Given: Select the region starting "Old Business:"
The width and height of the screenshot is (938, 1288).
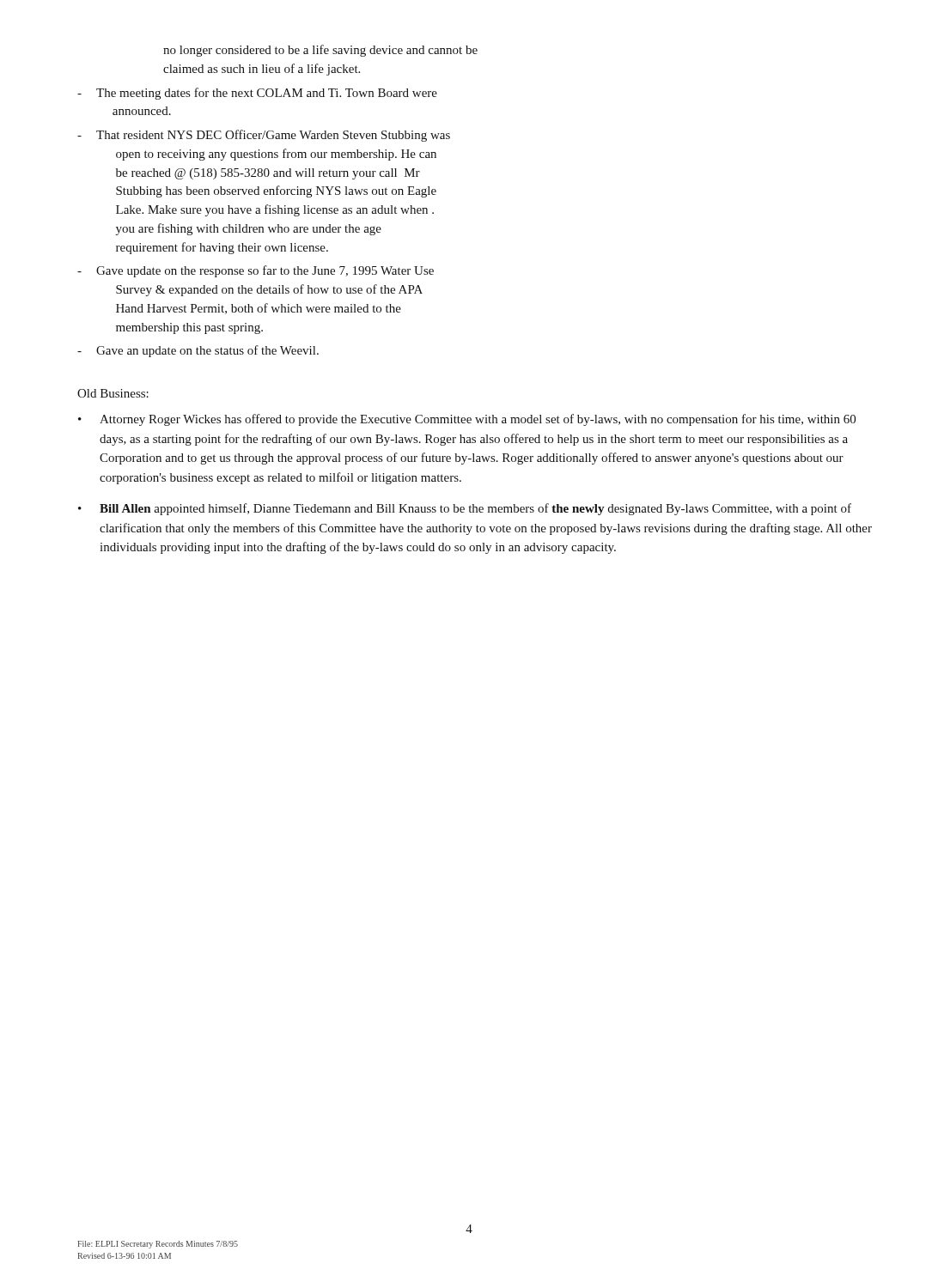Looking at the screenshot, I should pyautogui.click(x=113, y=393).
